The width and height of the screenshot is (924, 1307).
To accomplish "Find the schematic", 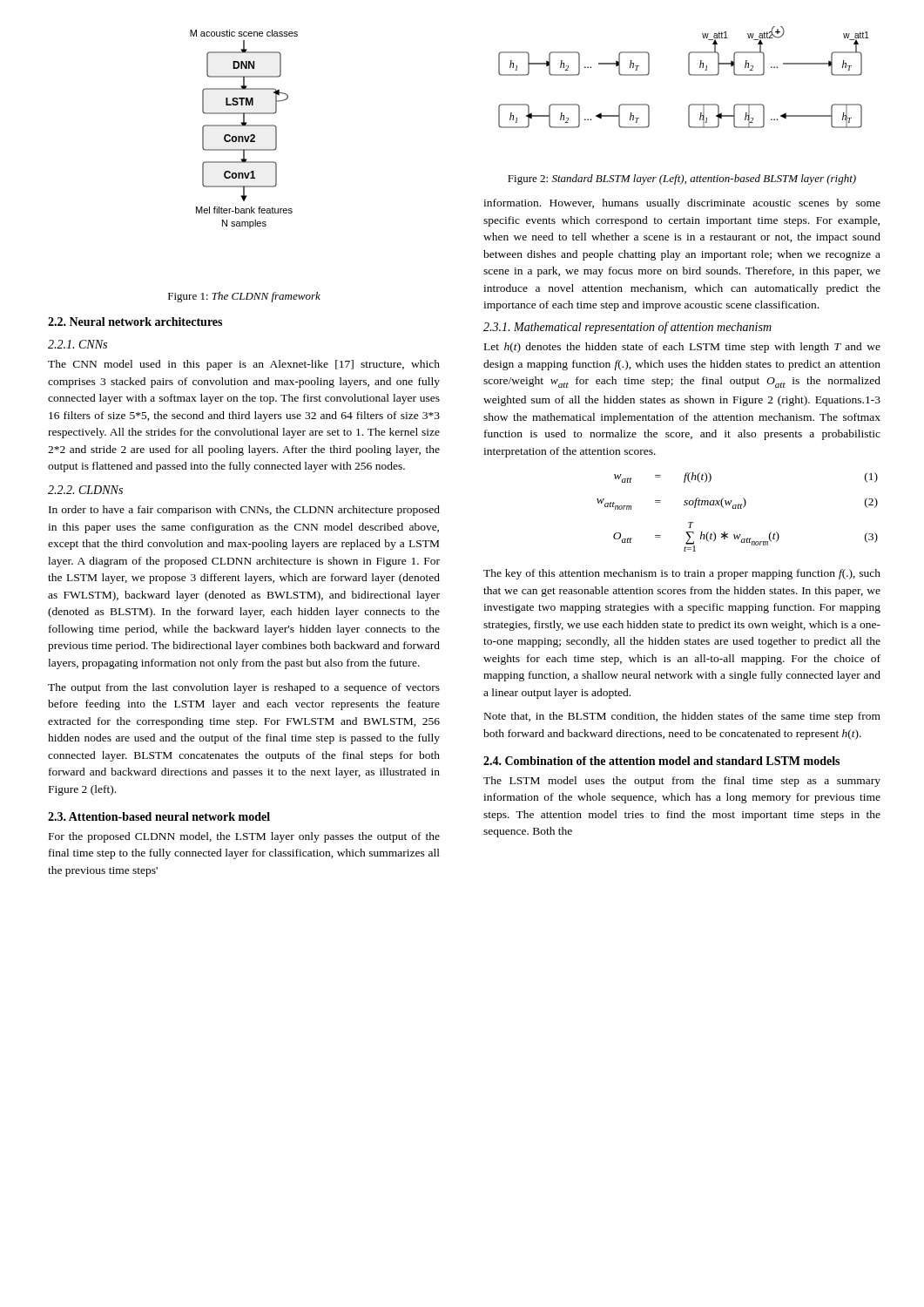I will pyautogui.click(x=682, y=95).
